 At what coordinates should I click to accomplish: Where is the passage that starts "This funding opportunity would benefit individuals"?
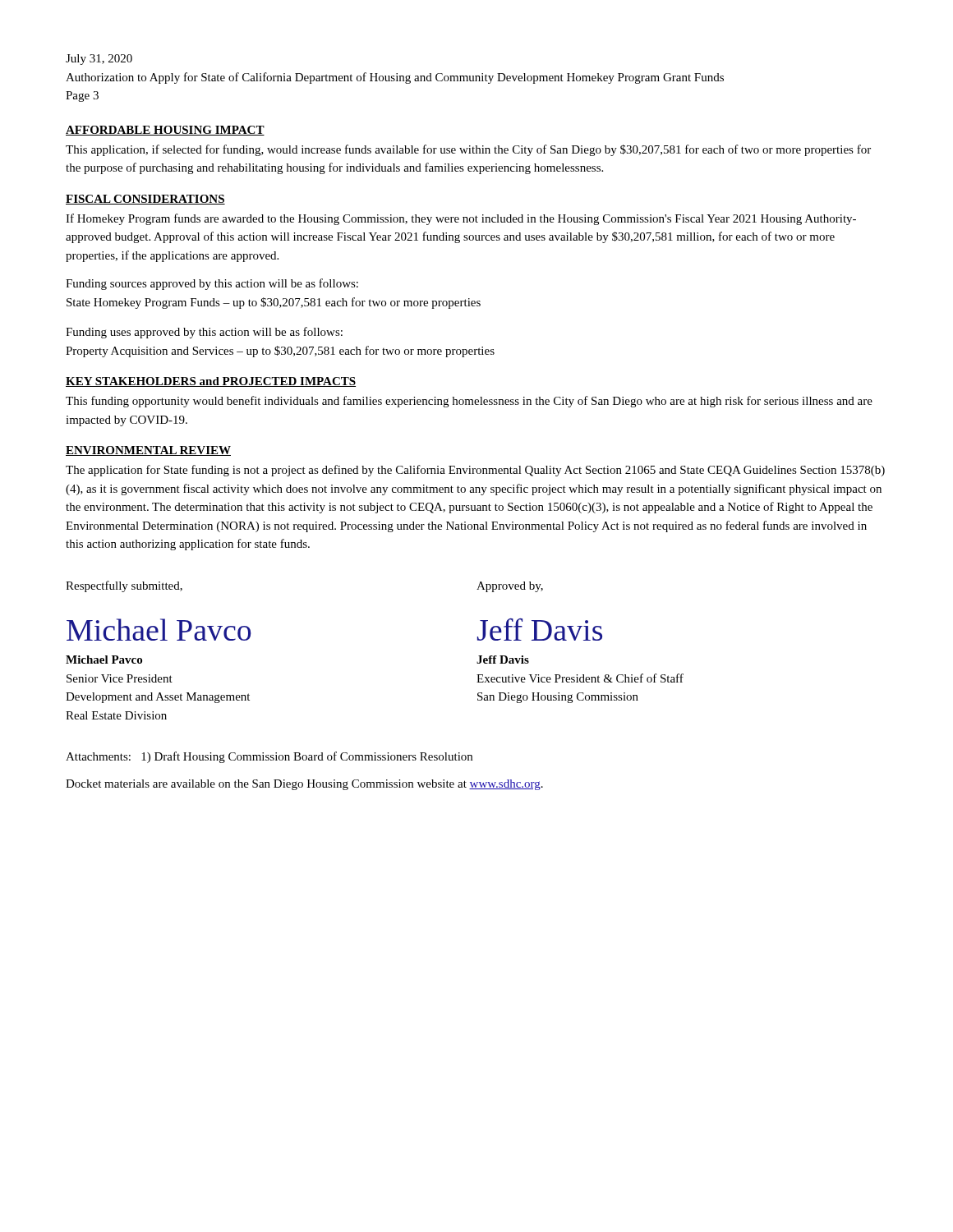(x=469, y=410)
